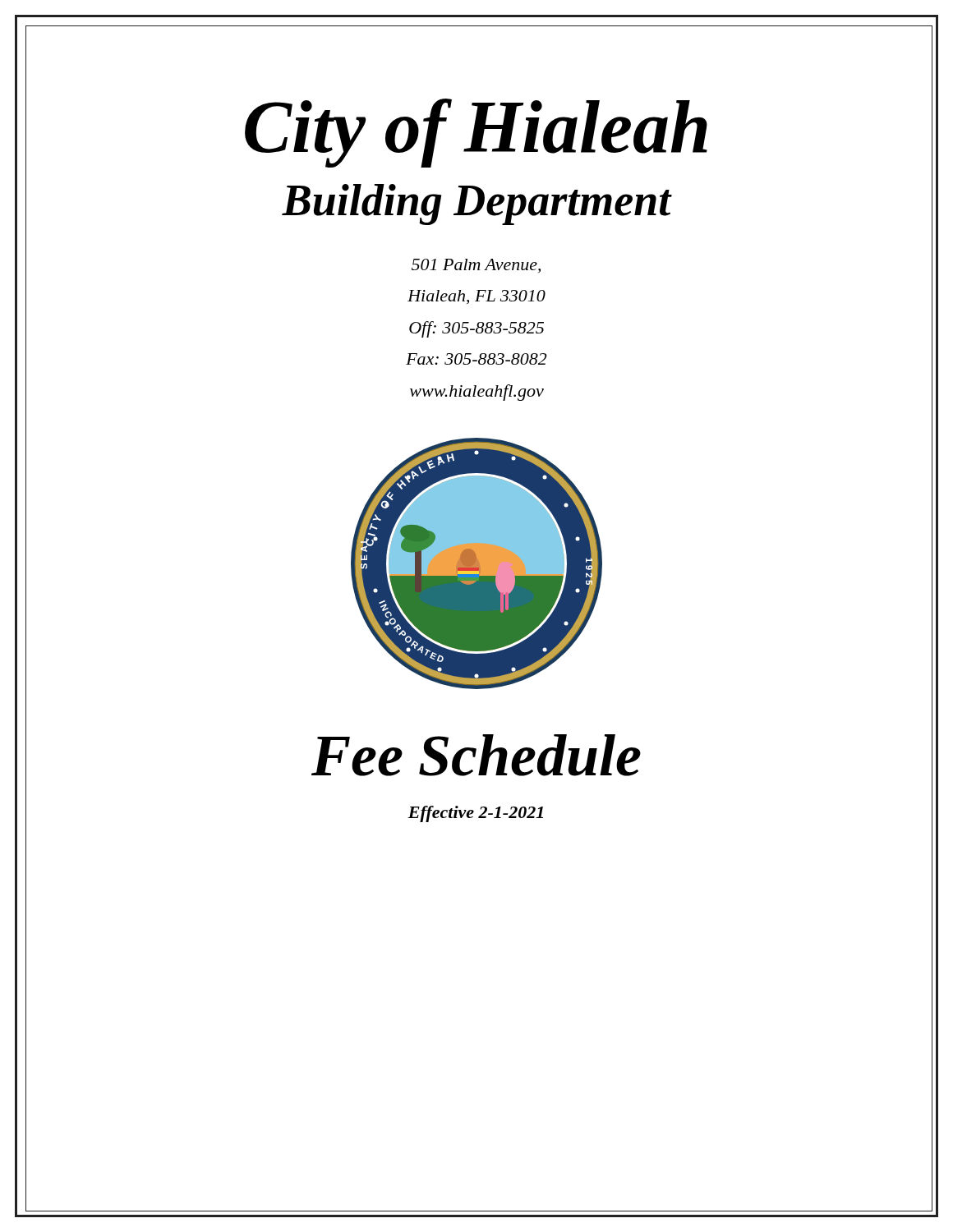
Task: Point to "Building Department"
Action: (476, 200)
